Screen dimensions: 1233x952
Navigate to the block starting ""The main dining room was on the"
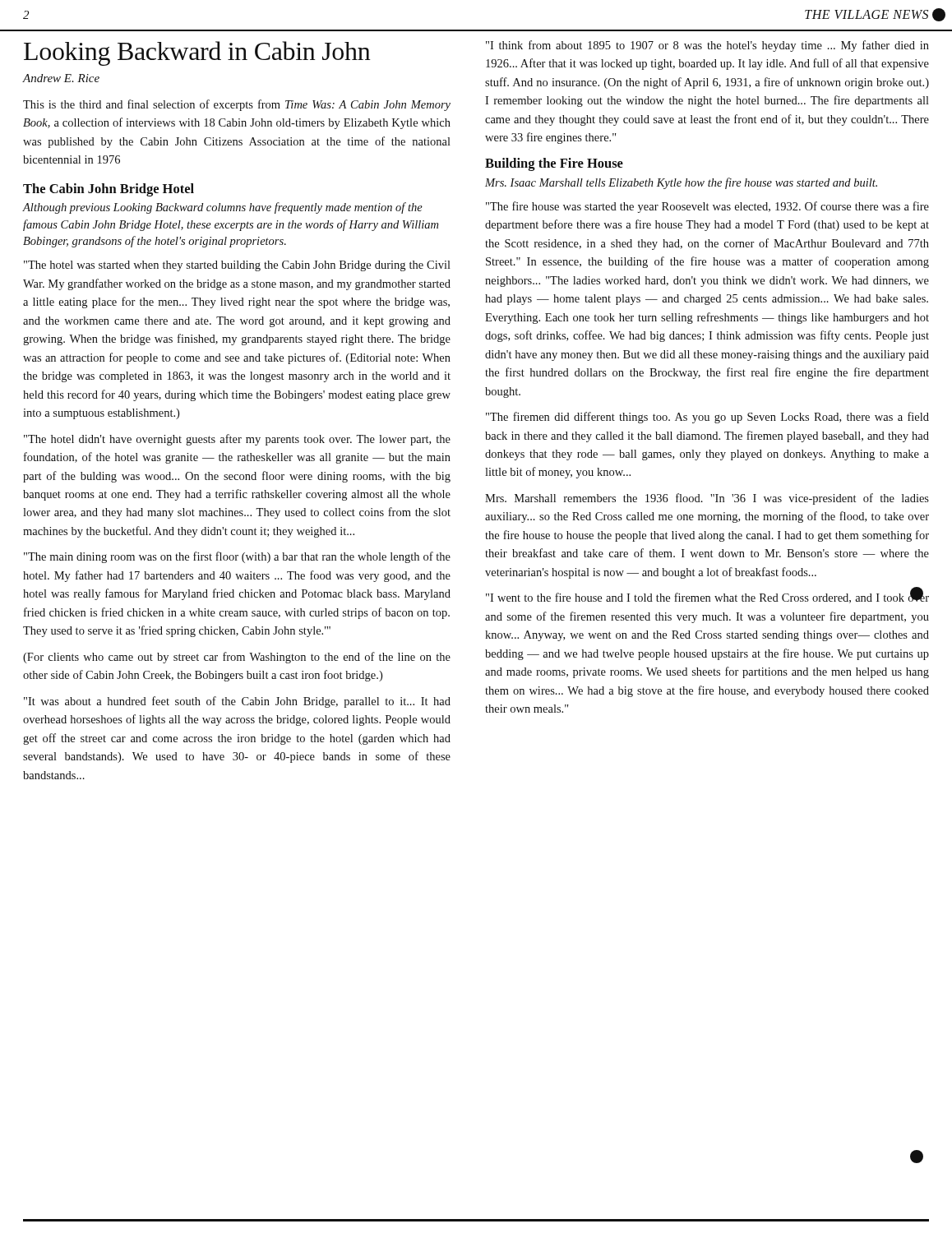(x=237, y=594)
